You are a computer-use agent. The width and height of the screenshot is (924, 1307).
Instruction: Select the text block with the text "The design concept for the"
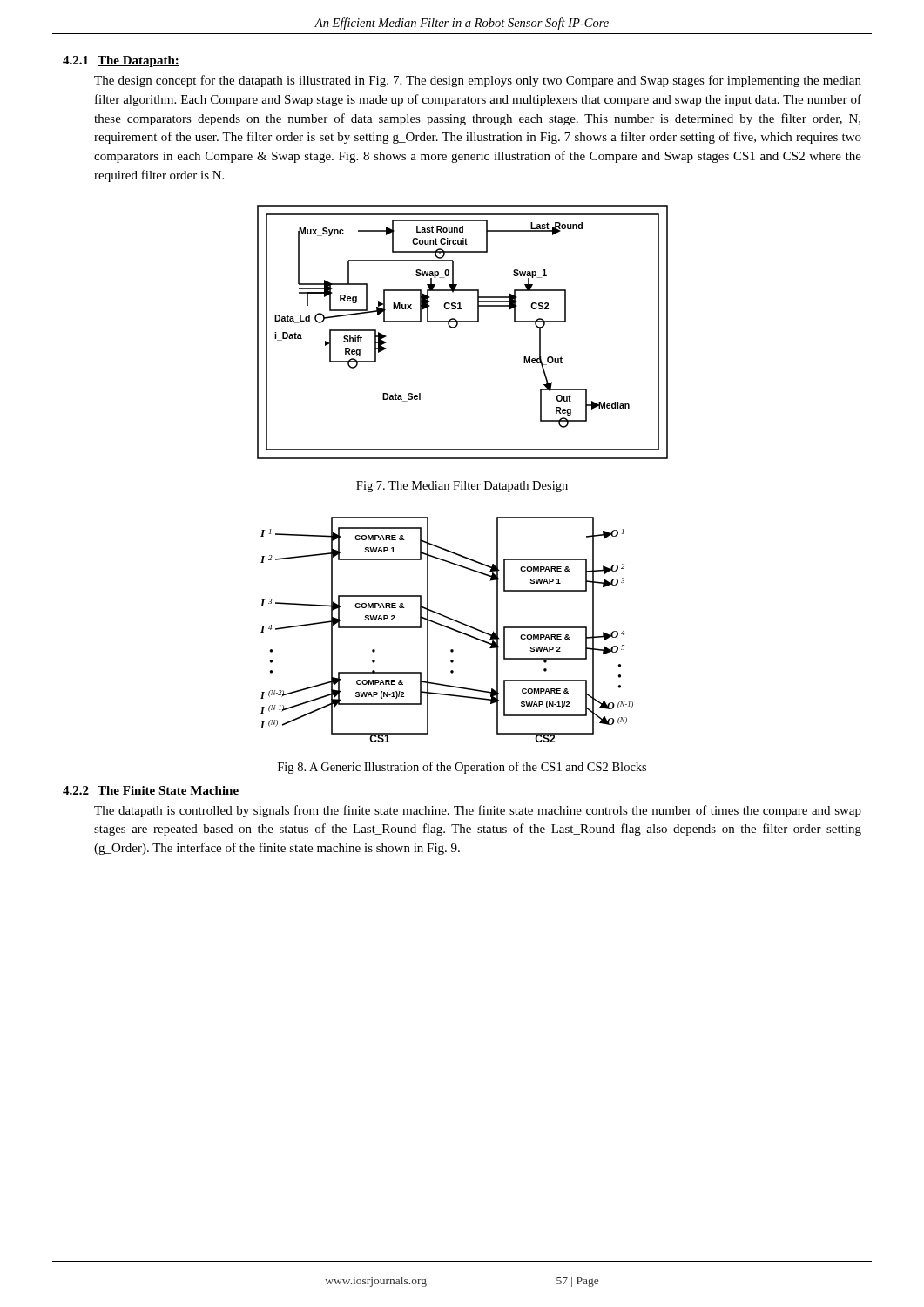(478, 128)
